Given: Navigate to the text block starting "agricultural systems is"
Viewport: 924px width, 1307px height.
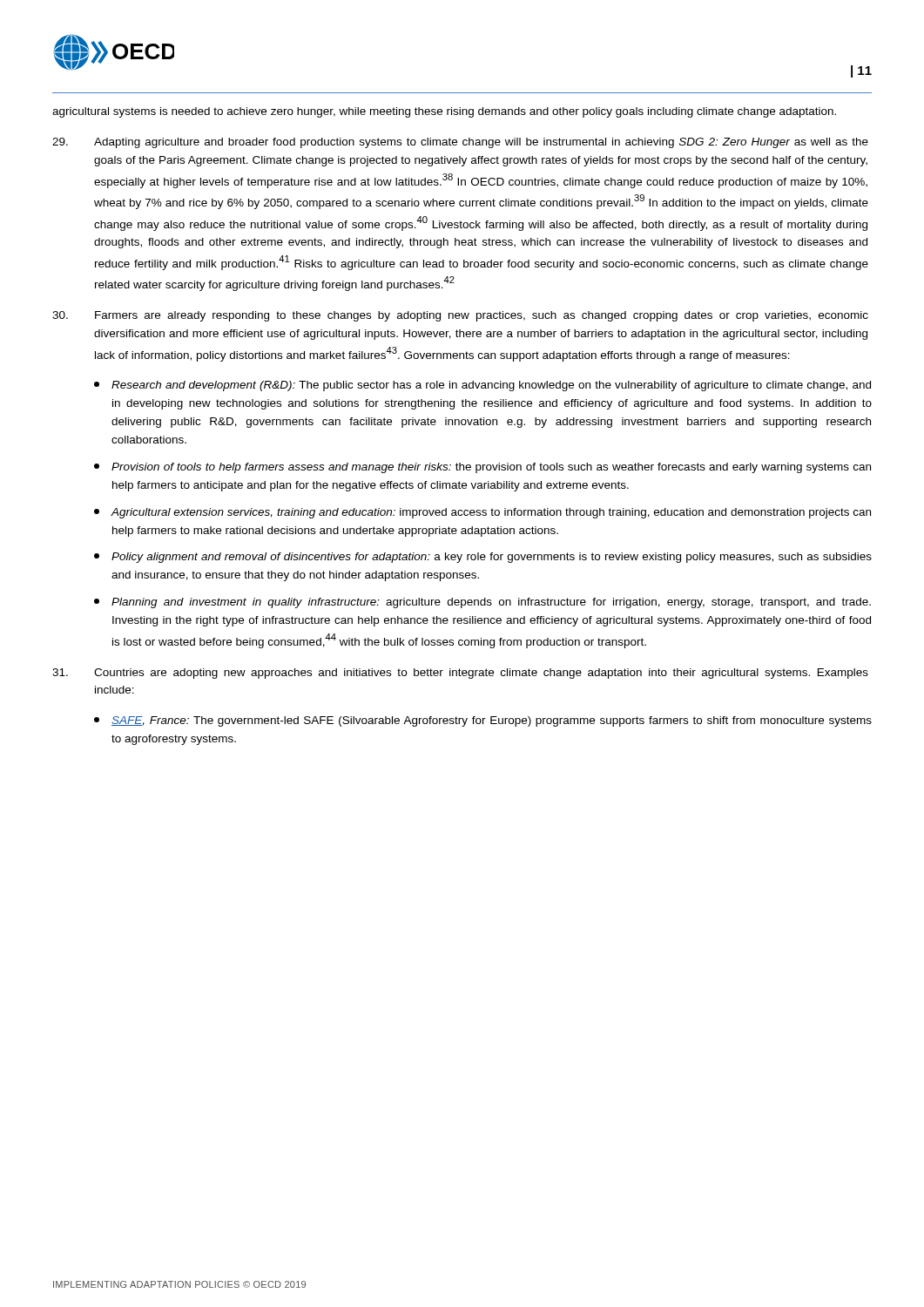Looking at the screenshot, I should tap(445, 111).
